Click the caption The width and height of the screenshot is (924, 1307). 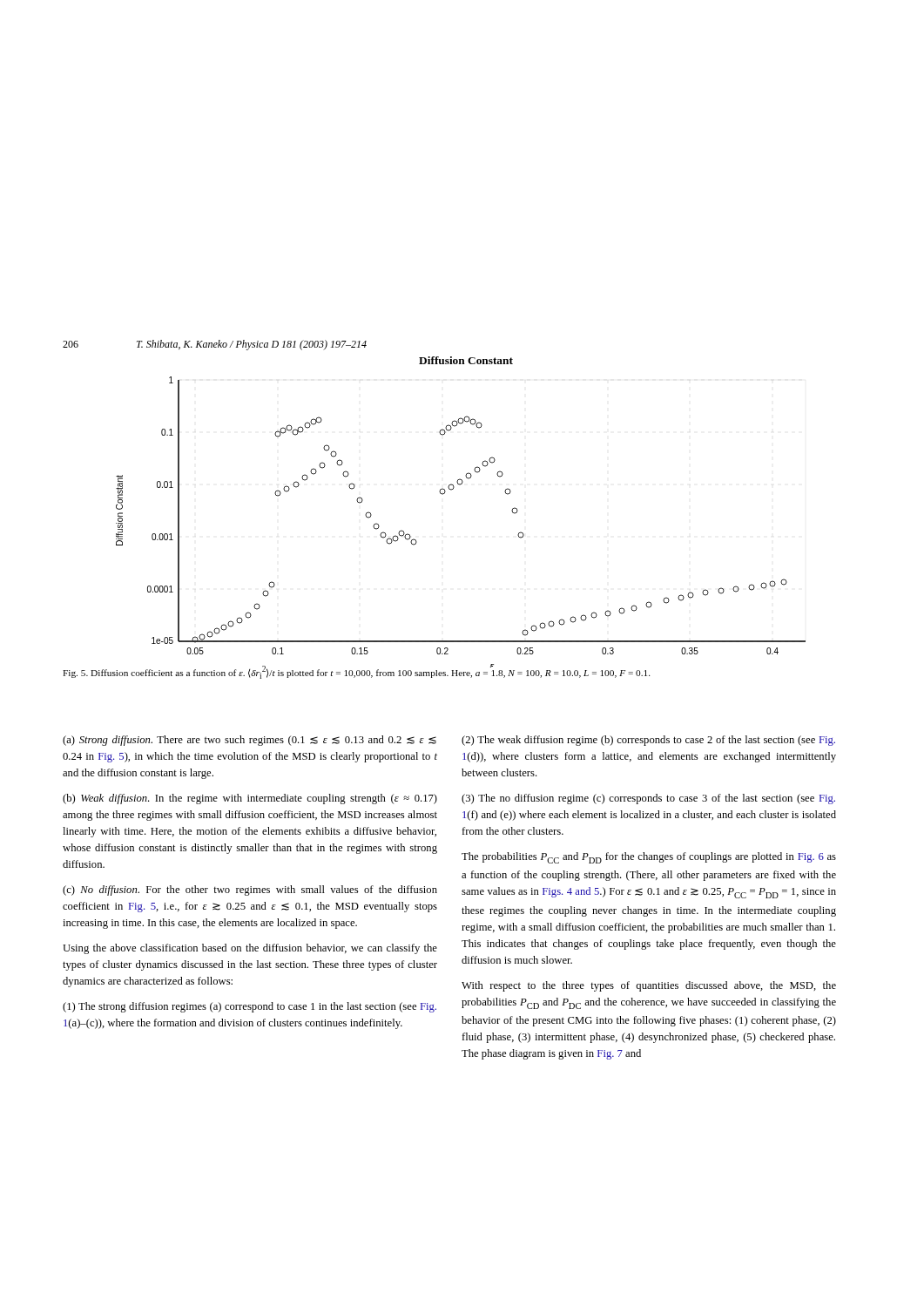click(357, 673)
